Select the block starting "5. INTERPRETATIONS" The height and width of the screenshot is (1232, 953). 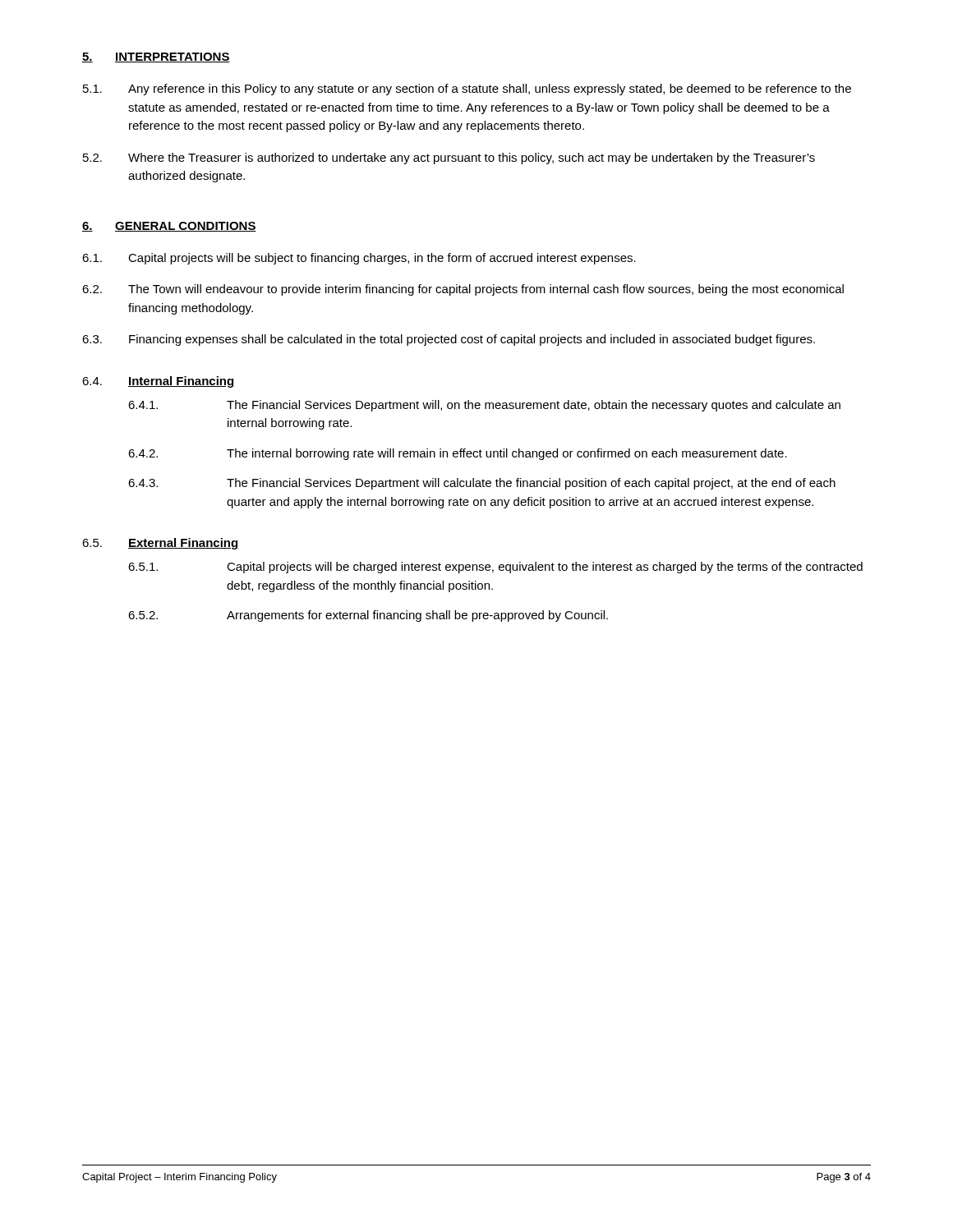pyautogui.click(x=156, y=56)
